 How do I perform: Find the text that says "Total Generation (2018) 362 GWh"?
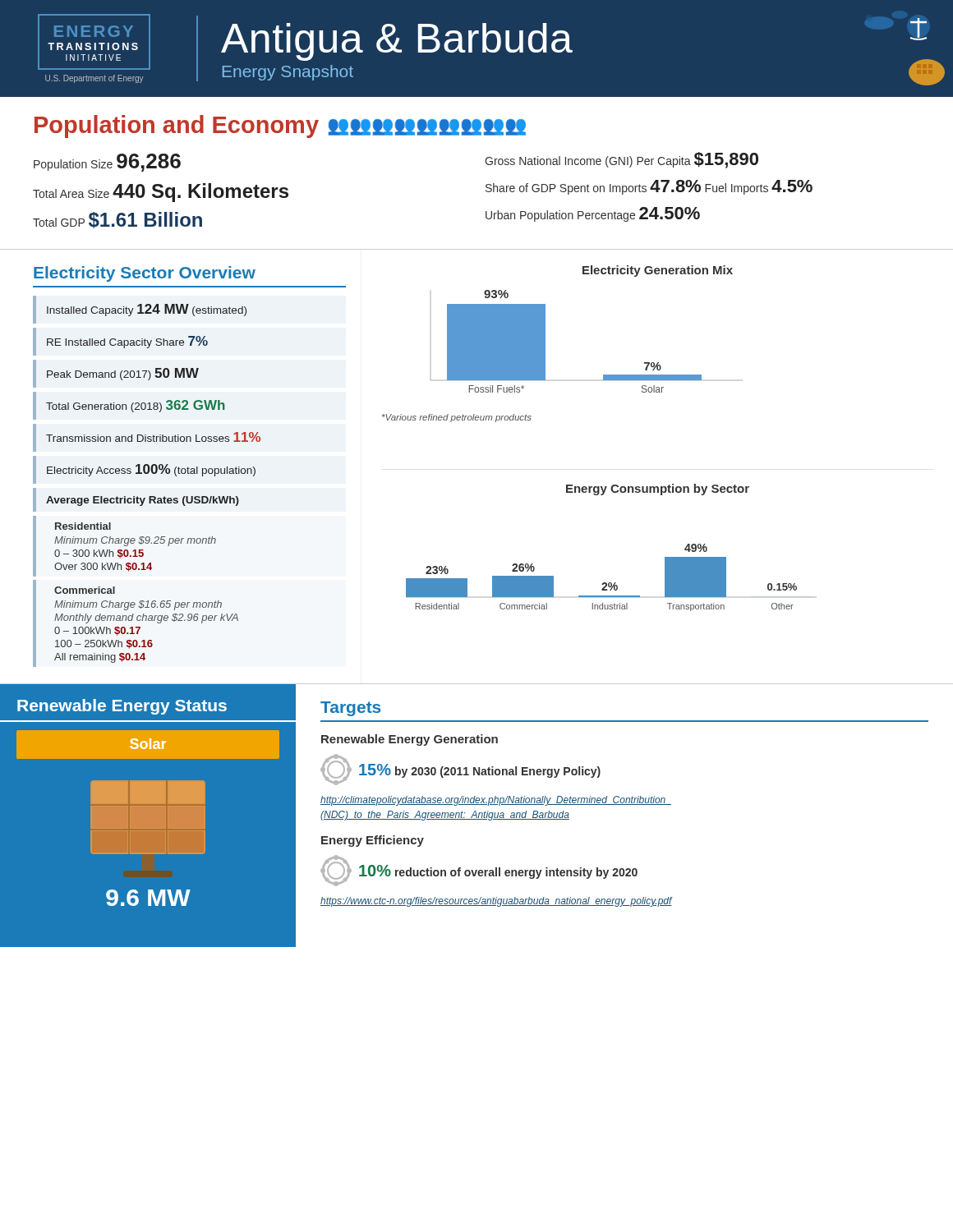click(x=136, y=405)
